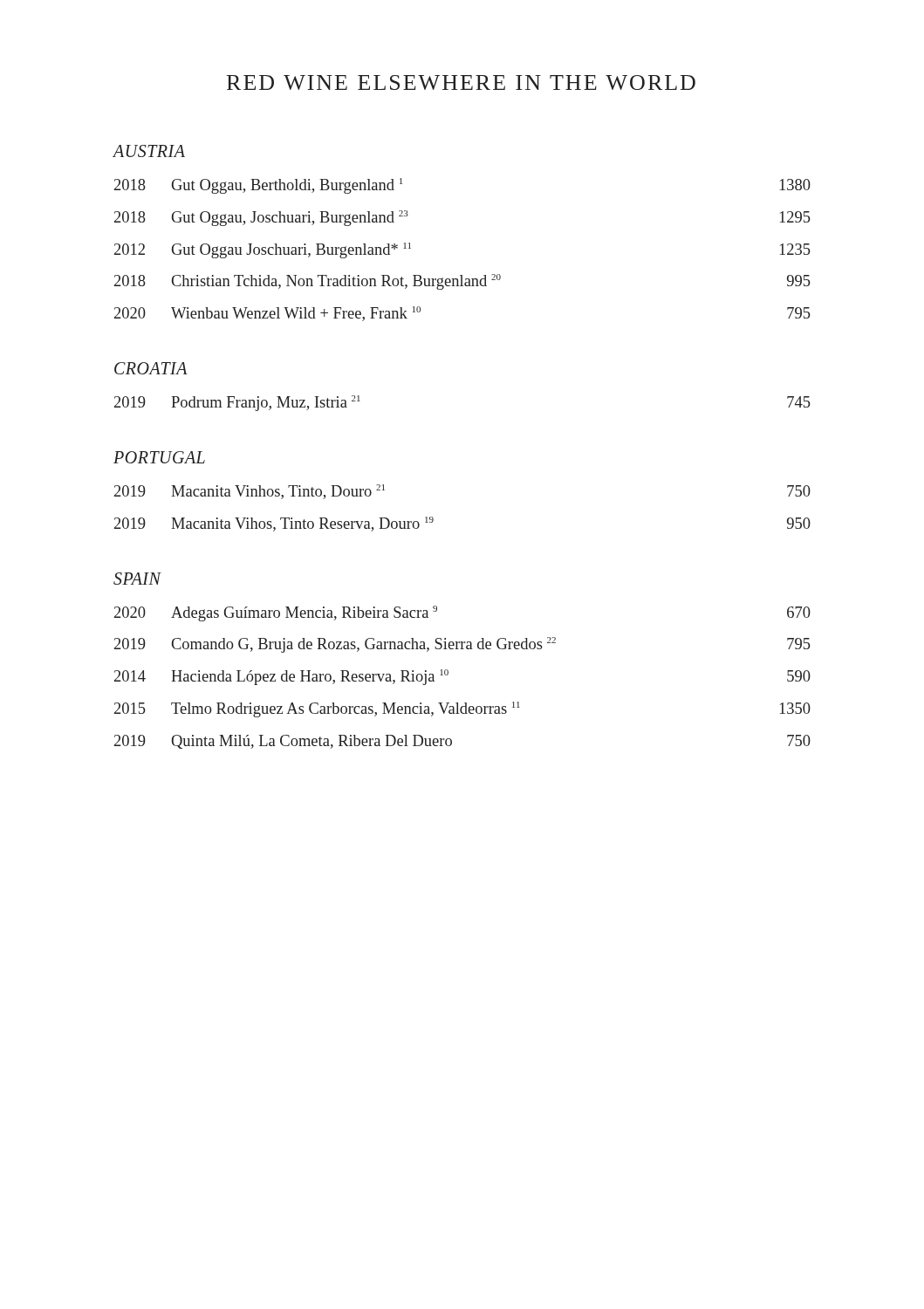Find the passage starting "2019 Macanita Vihos, Tinto Reserva, Douro"
Screen dimensions: 1309x924
(x=134, y=524)
